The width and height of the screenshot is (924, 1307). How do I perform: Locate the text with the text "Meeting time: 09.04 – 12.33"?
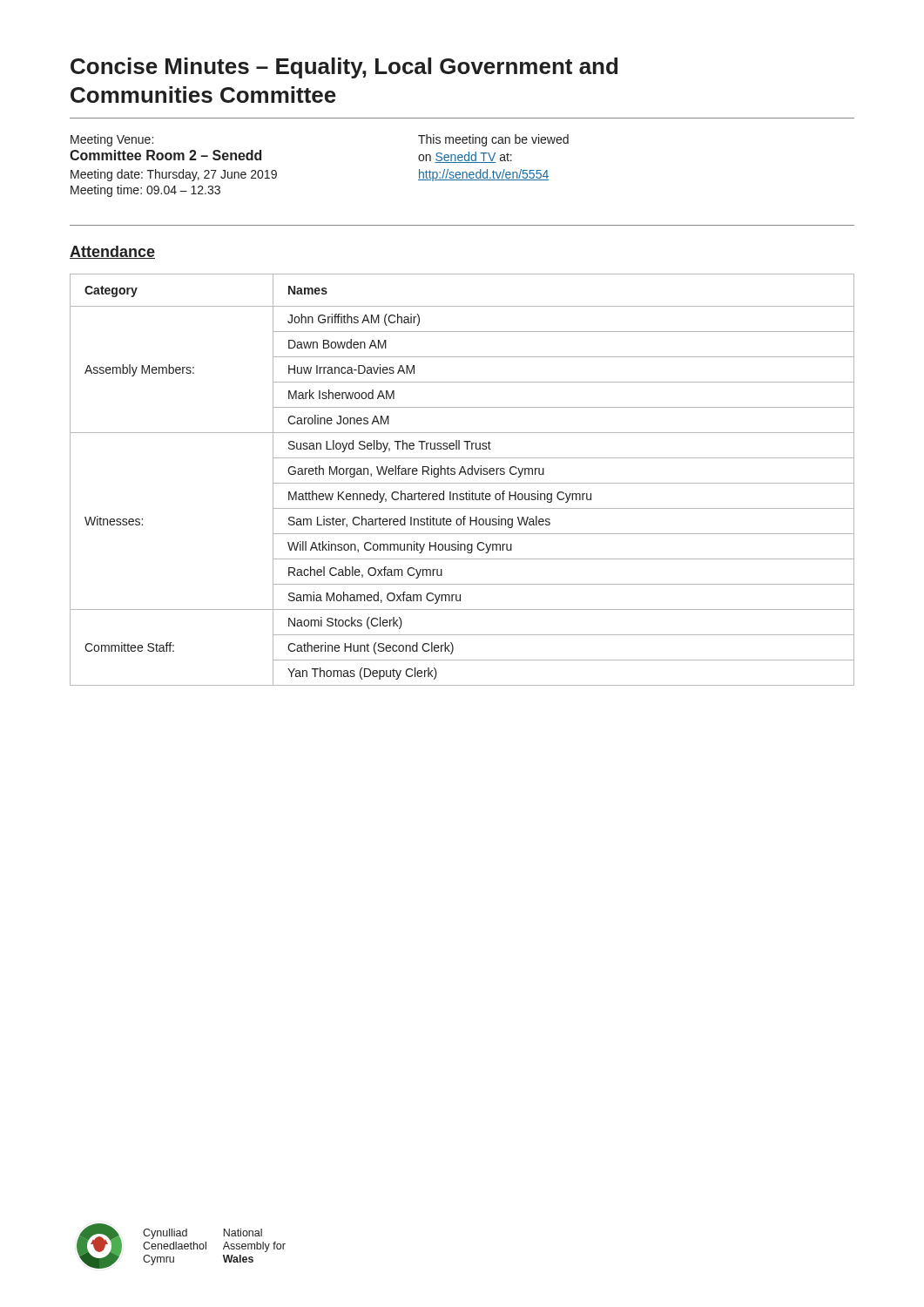click(145, 190)
